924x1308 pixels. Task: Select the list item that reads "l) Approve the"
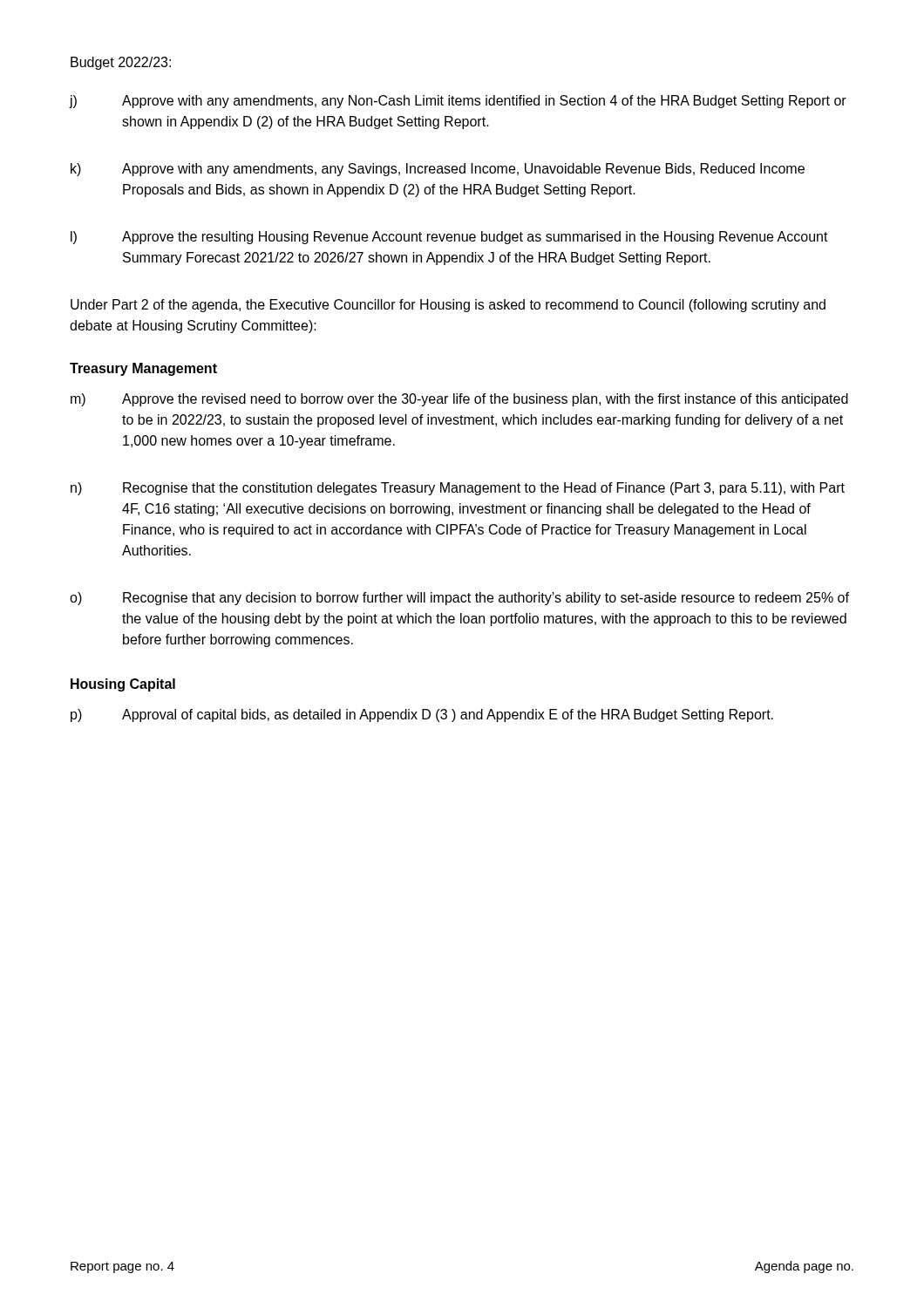tap(462, 255)
